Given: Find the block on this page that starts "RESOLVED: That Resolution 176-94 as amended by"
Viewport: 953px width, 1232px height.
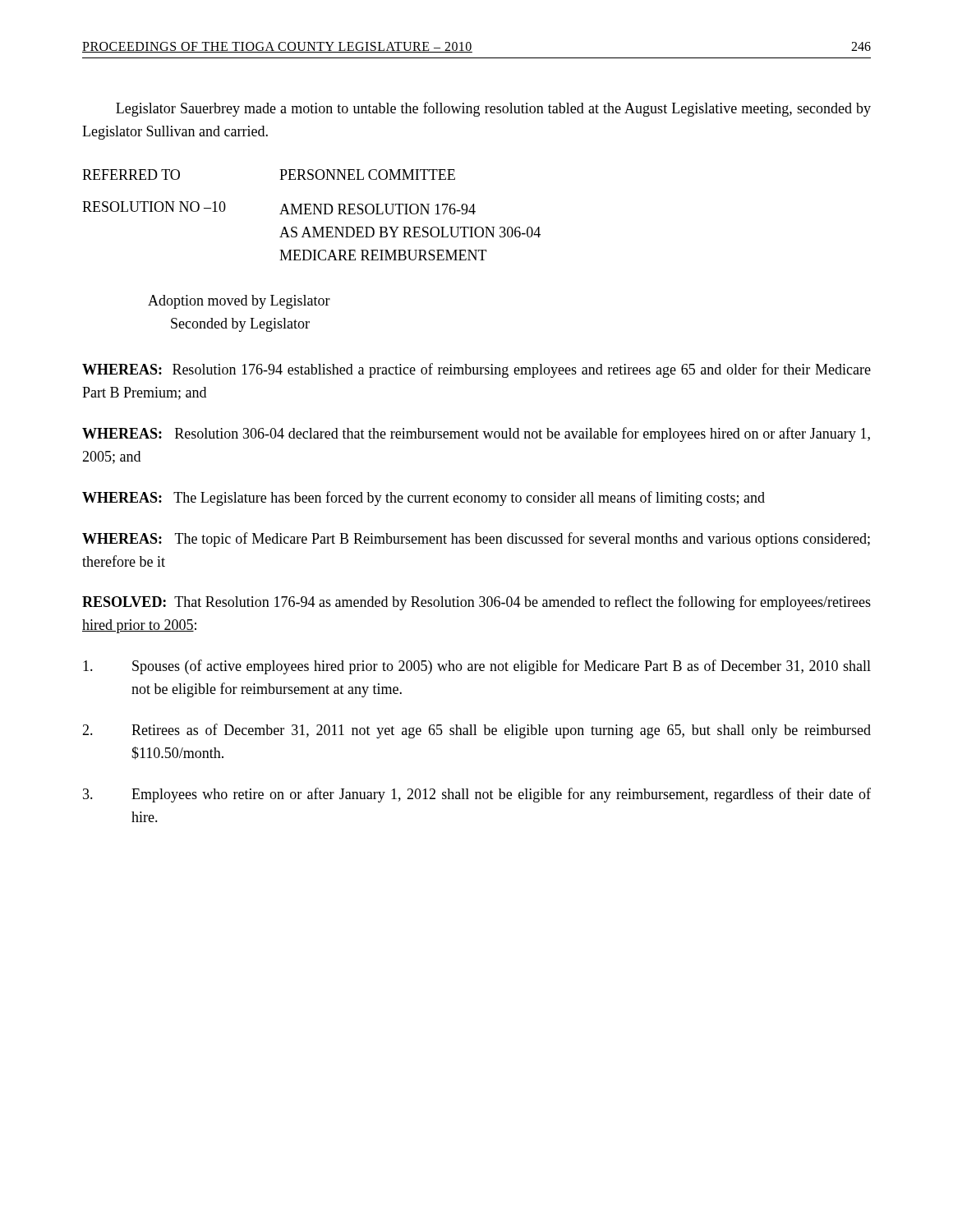Looking at the screenshot, I should pyautogui.click(x=476, y=614).
